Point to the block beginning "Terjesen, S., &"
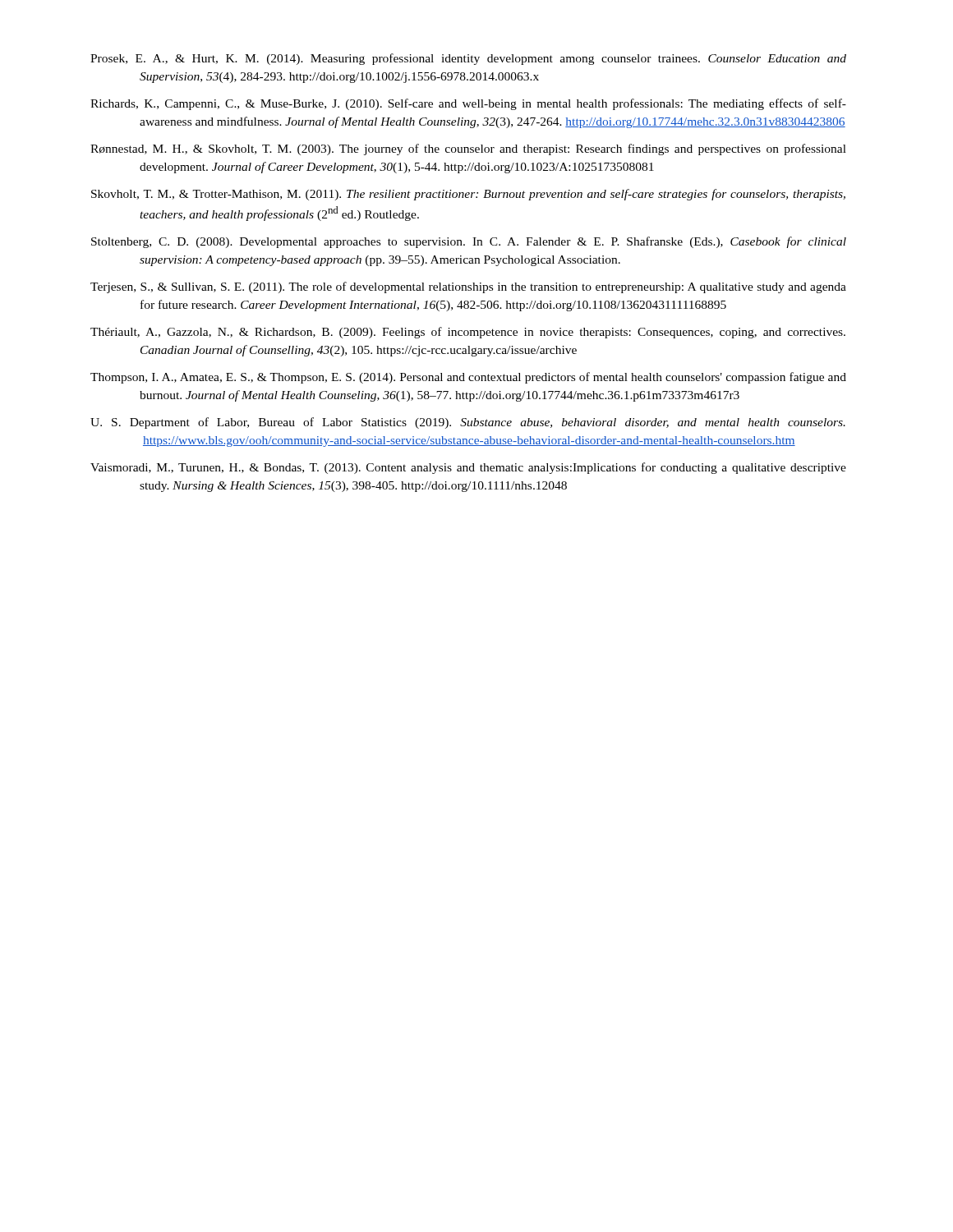This screenshot has width=953, height=1232. [x=468, y=295]
